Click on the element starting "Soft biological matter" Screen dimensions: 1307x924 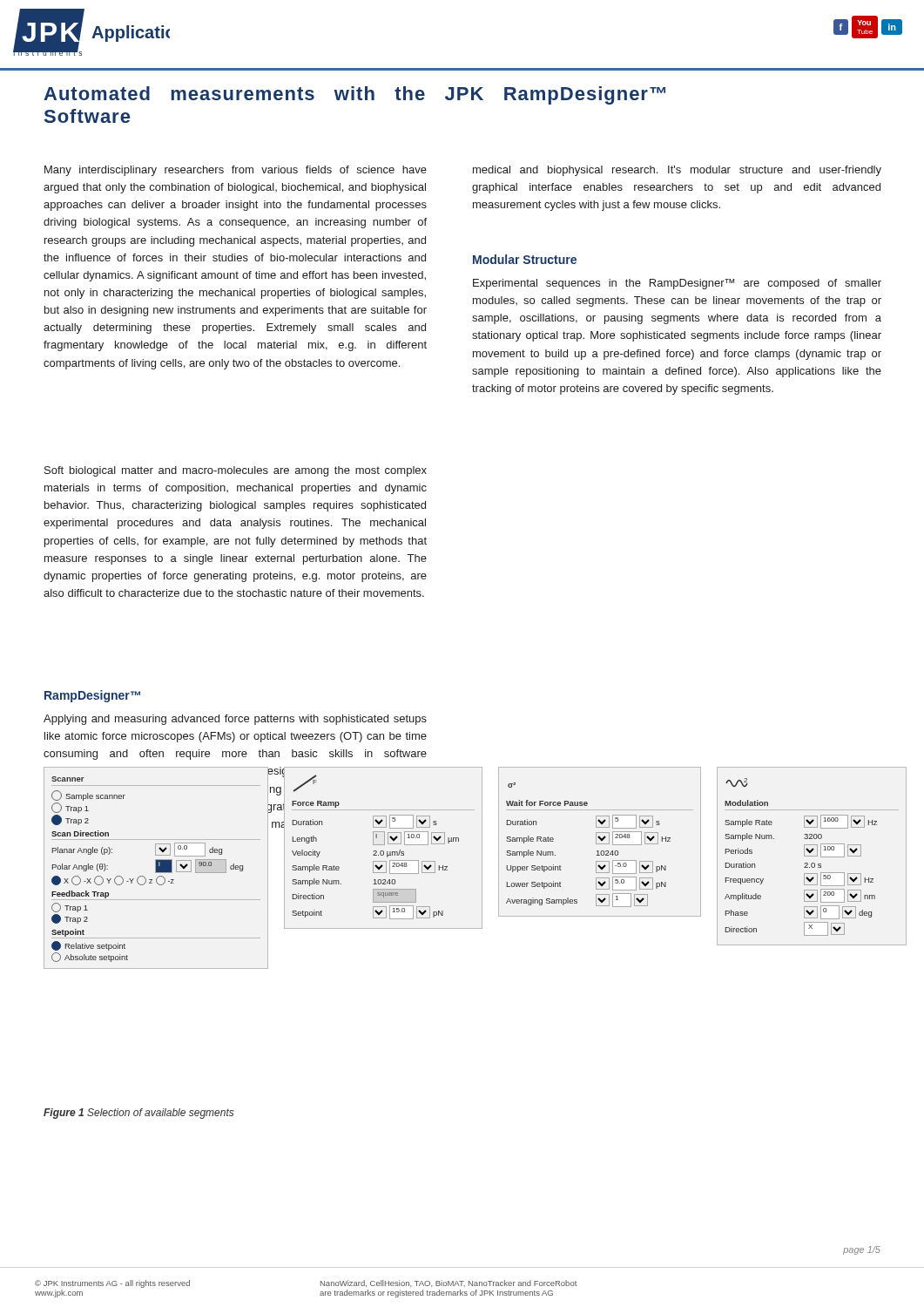[235, 532]
